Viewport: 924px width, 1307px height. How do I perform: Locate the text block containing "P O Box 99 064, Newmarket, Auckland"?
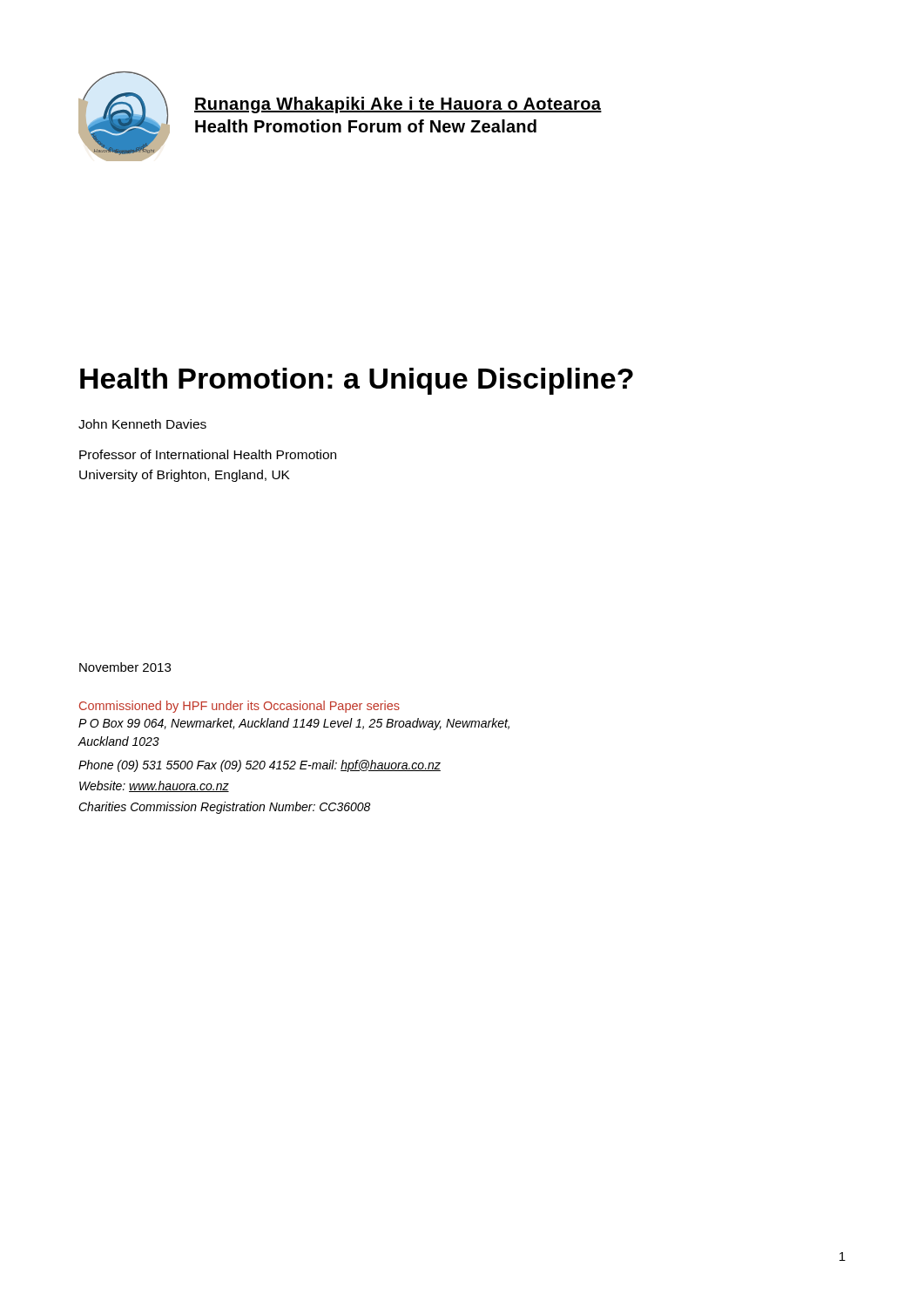pyautogui.click(x=295, y=732)
